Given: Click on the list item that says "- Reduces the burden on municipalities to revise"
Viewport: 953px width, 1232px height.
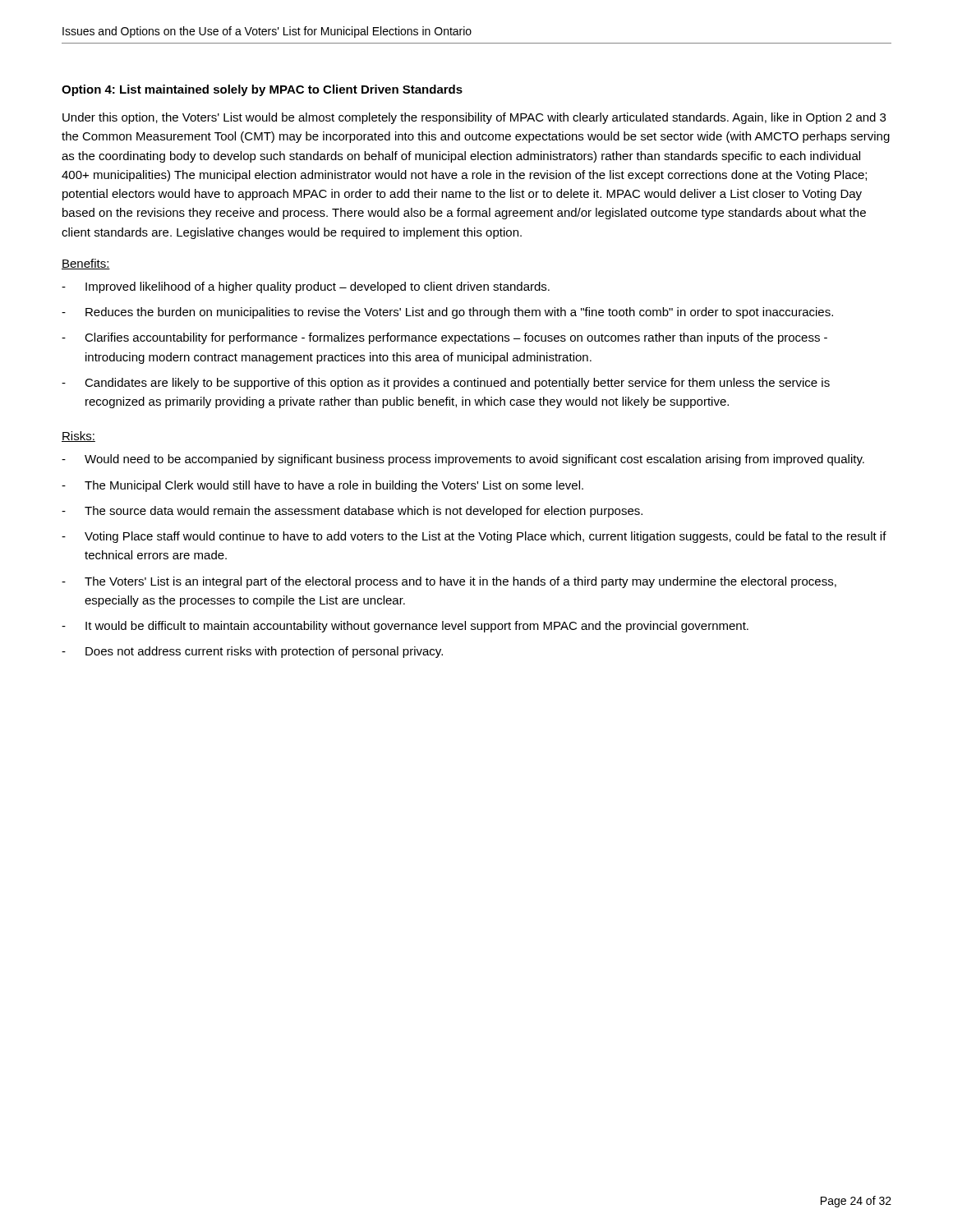Looking at the screenshot, I should (x=476, y=312).
